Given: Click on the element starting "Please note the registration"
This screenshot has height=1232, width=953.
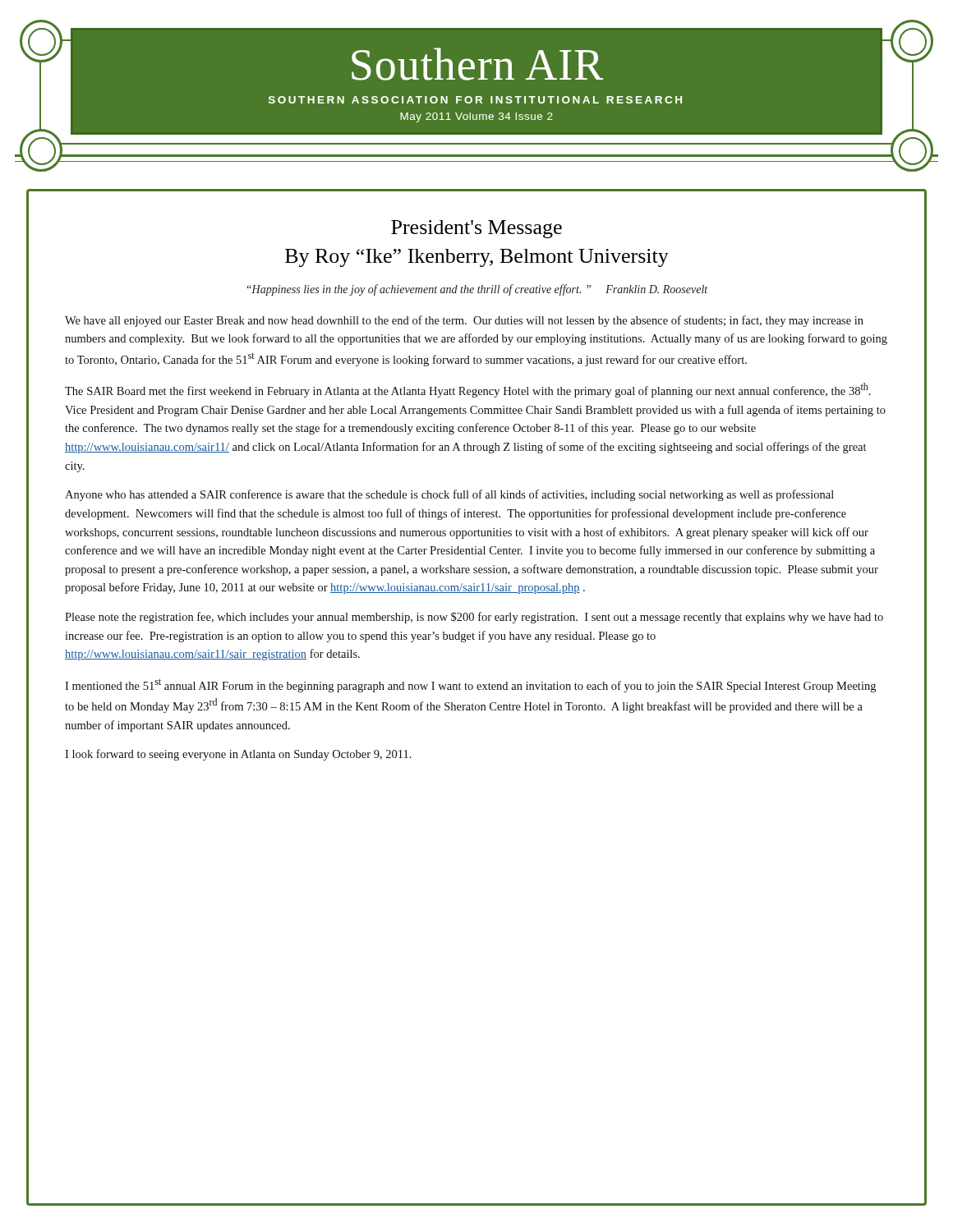Looking at the screenshot, I should point(474,635).
